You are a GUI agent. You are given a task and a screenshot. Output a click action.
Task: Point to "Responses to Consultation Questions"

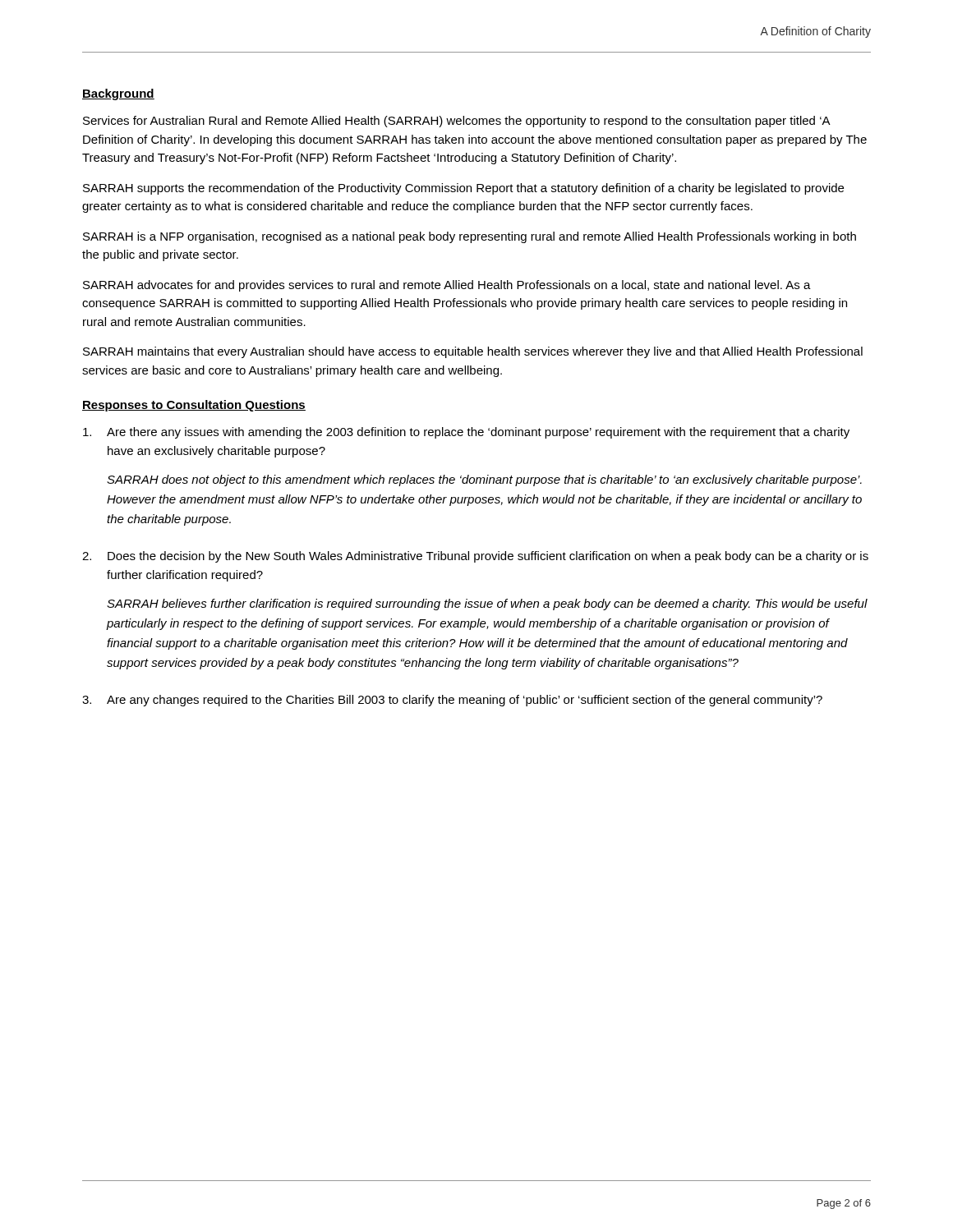[194, 405]
